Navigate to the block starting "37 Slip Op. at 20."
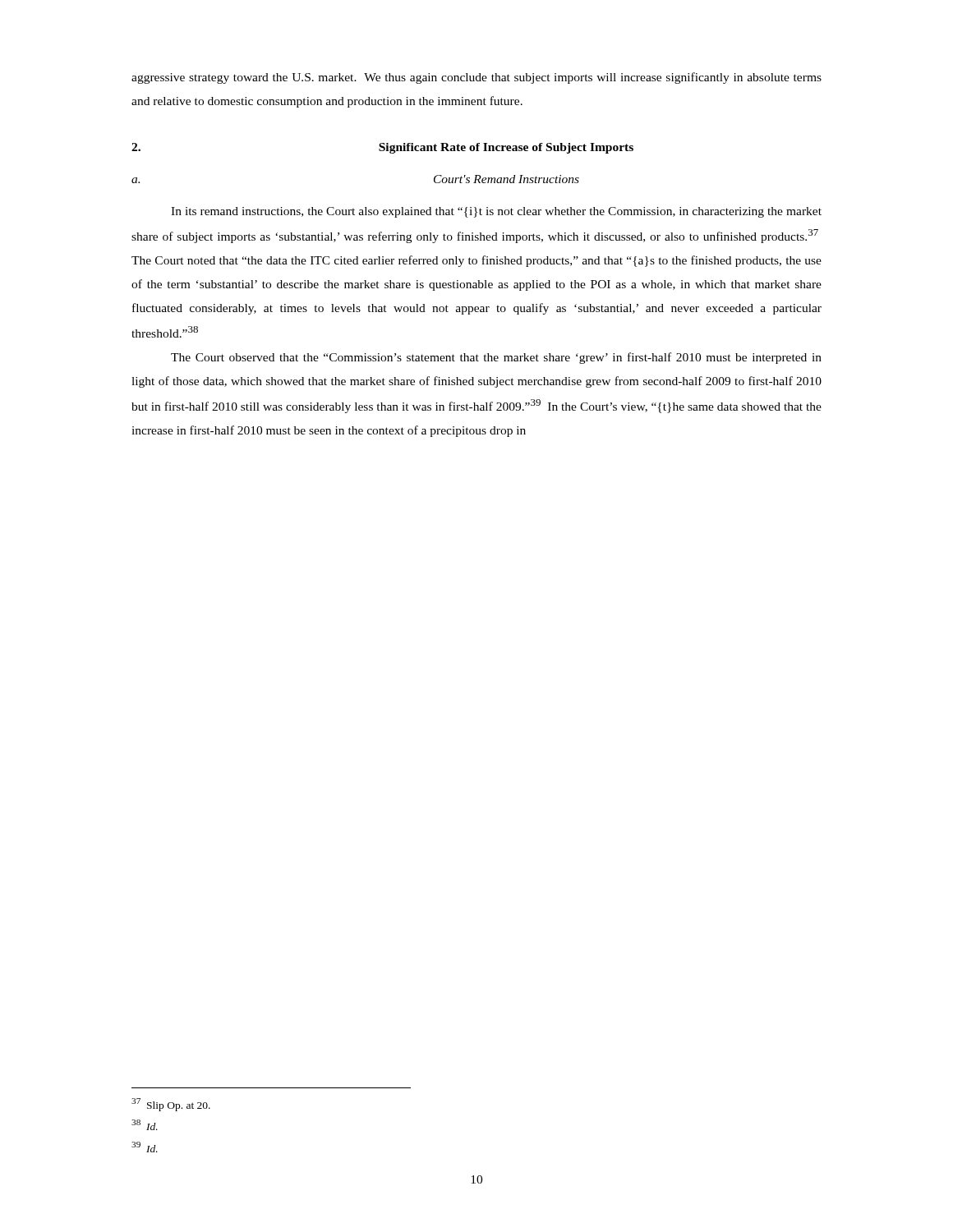 171,1105
